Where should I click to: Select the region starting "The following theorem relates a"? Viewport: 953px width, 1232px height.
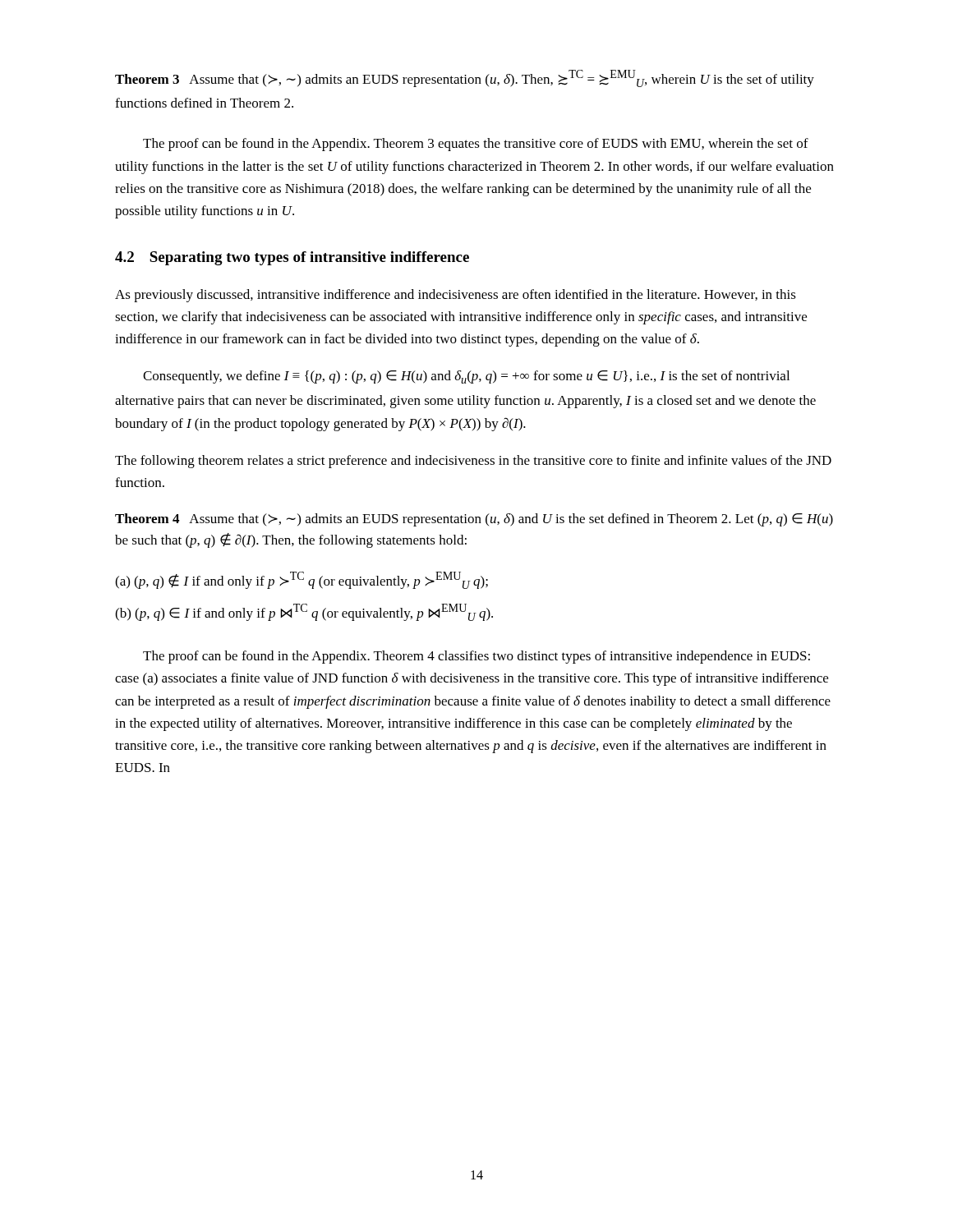[x=473, y=471]
